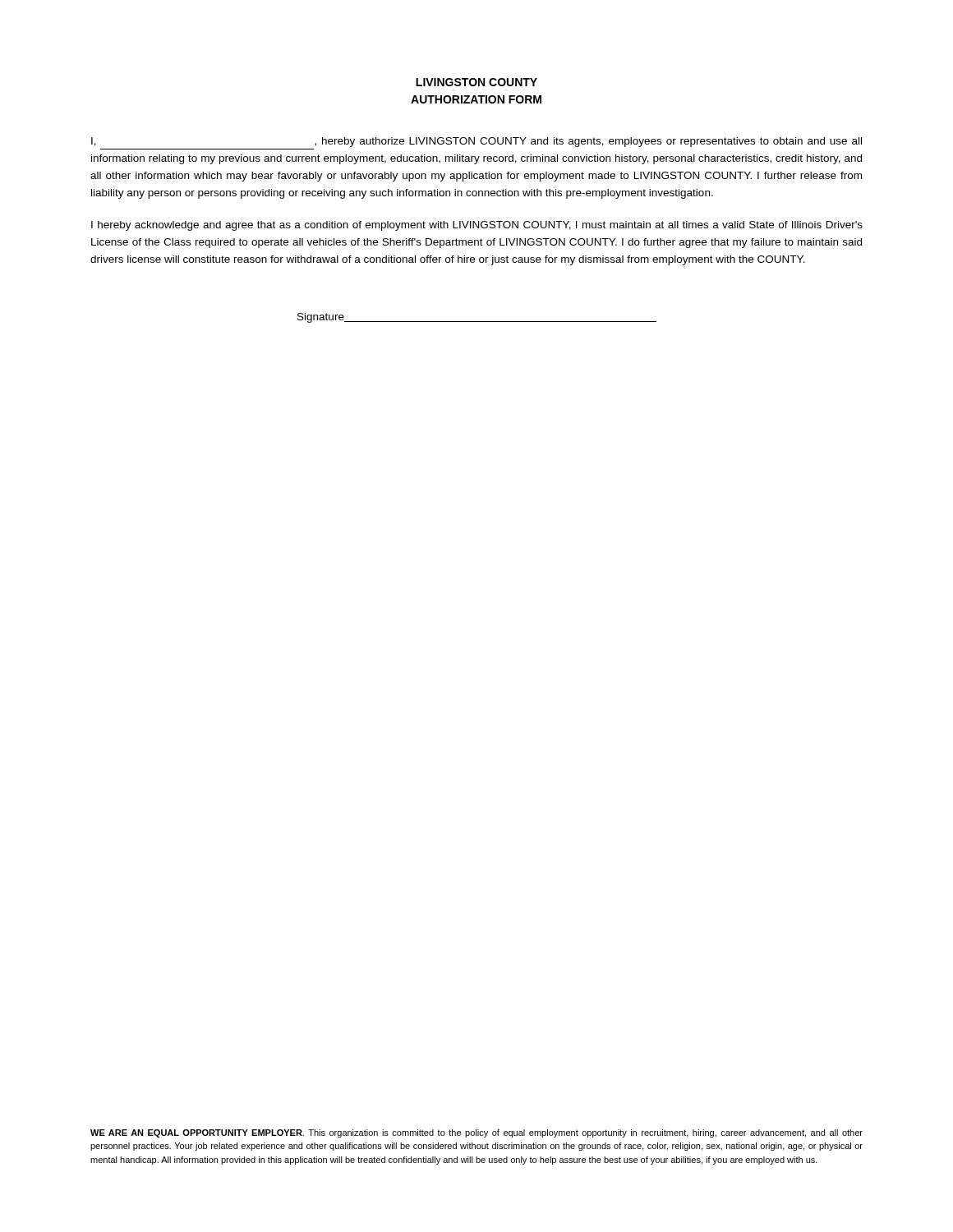Point to the block beginning "I, , hereby authorize LIVINGSTON"
Viewport: 953px width, 1232px height.
click(x=476, y=165)
